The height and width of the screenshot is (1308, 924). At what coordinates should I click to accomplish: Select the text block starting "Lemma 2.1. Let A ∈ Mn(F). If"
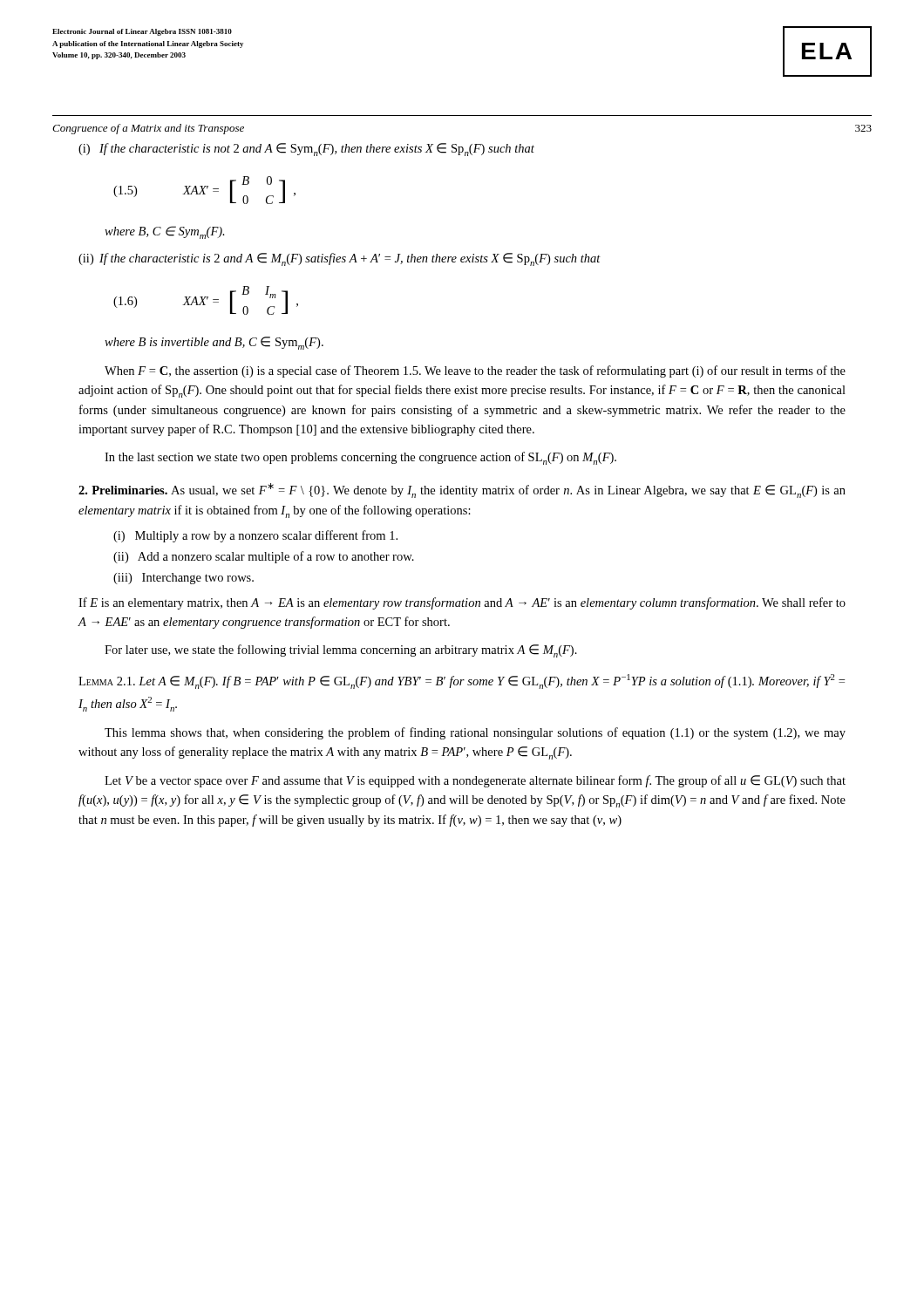[x=462, y=692]
